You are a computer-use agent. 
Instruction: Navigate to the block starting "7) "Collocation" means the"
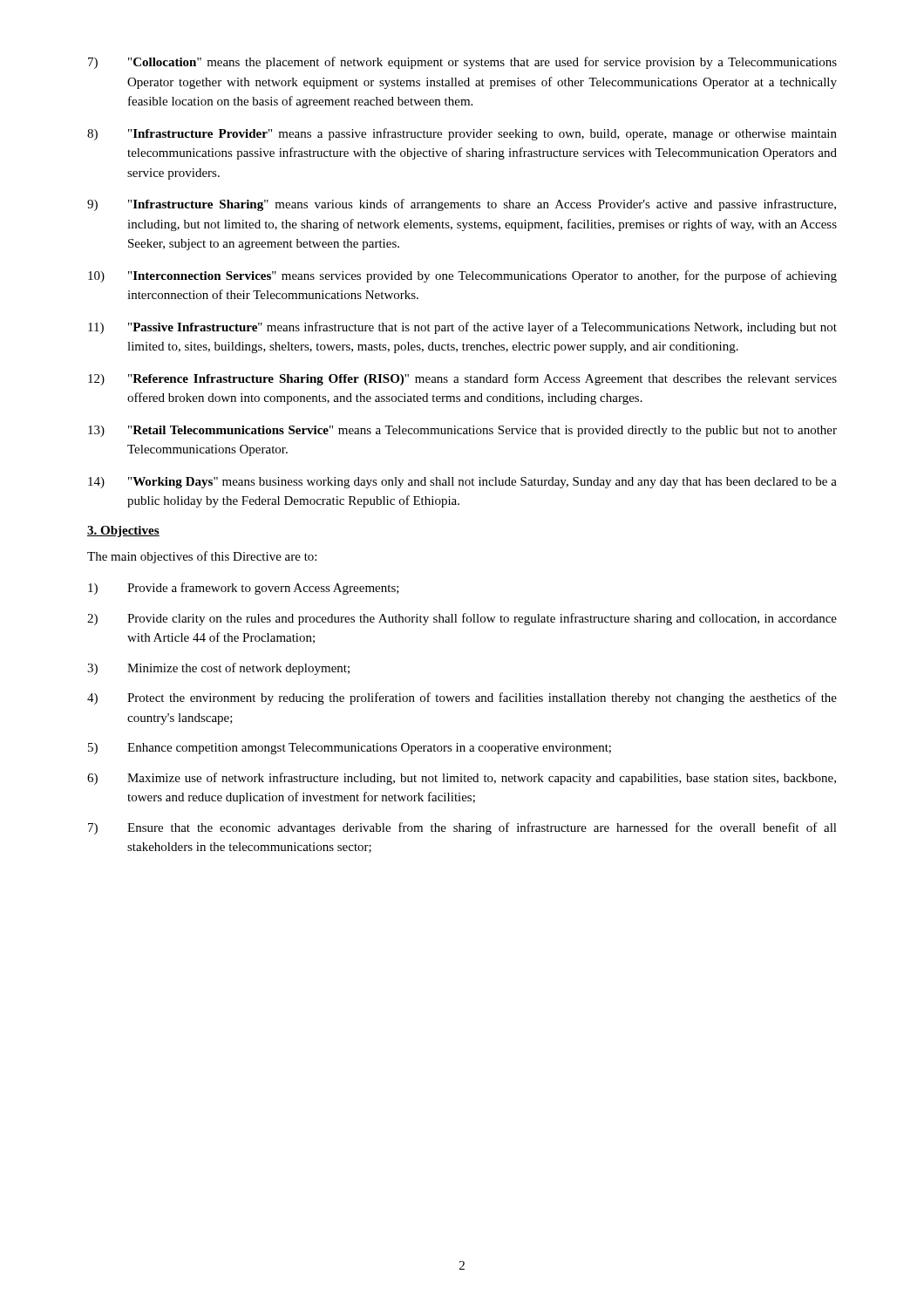point(462,82)
